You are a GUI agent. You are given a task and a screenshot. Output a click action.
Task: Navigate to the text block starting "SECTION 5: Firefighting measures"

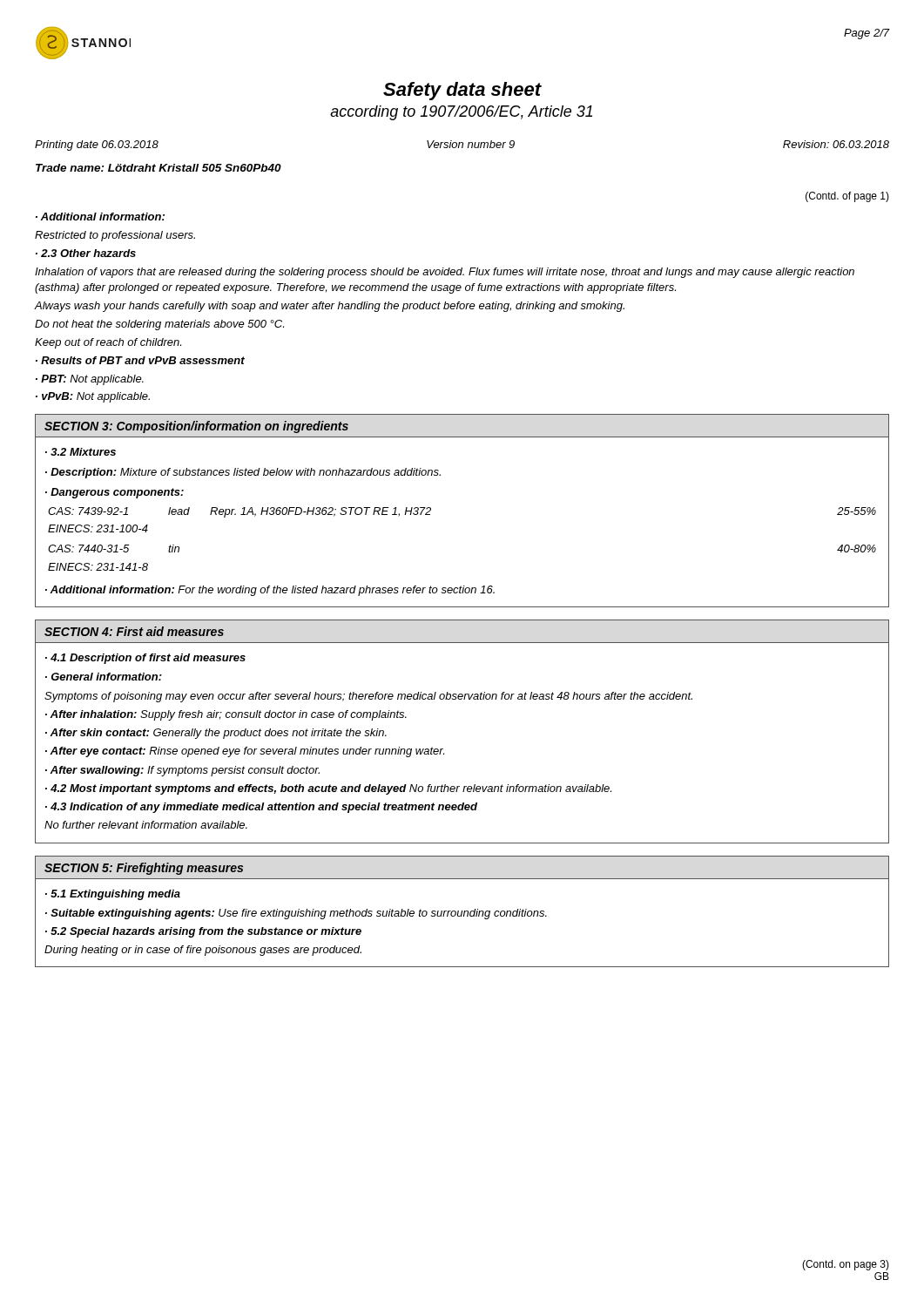(x=144, y=867)
